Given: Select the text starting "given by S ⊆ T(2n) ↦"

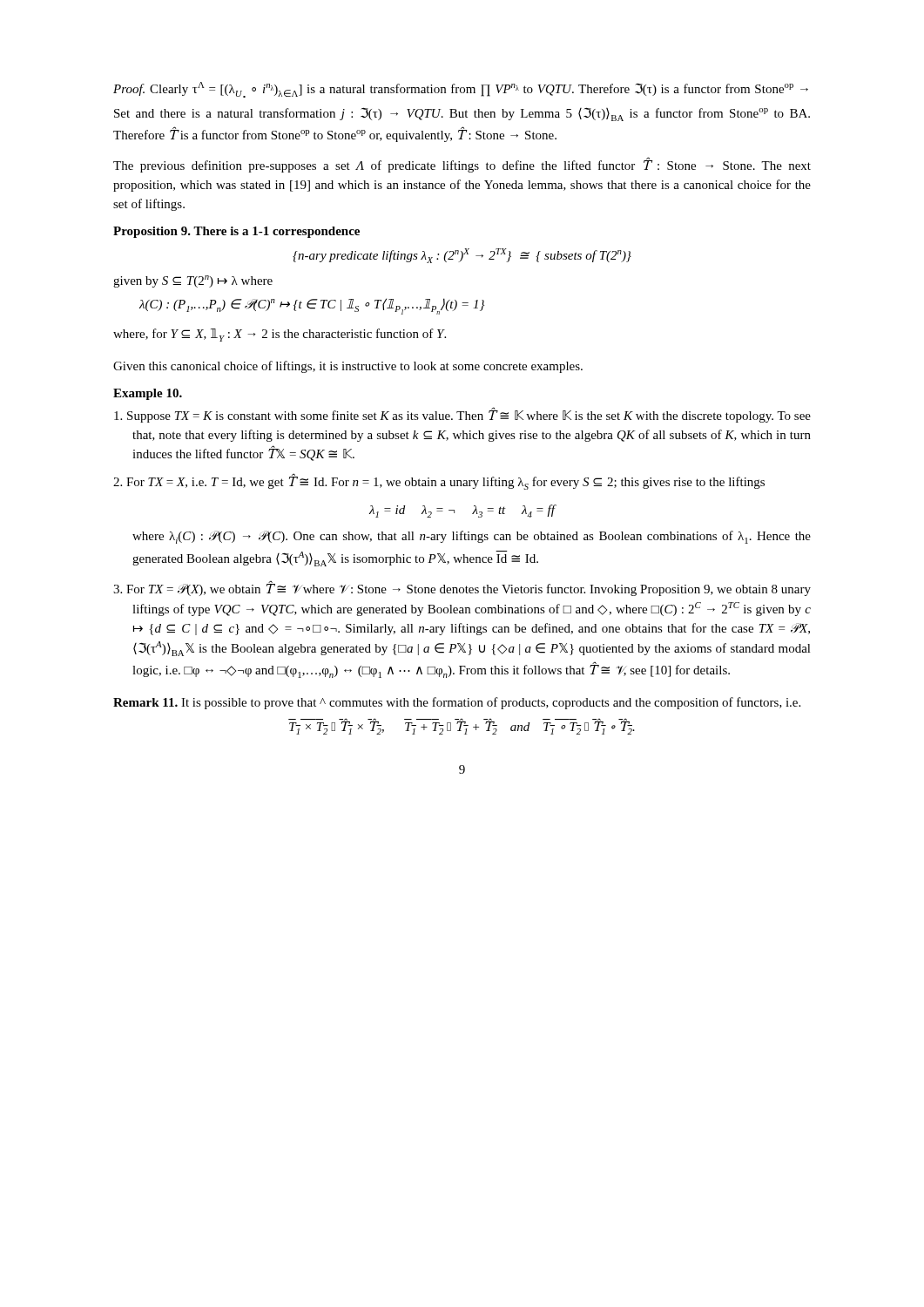Looking at the screenshot, I should (193, 279).
